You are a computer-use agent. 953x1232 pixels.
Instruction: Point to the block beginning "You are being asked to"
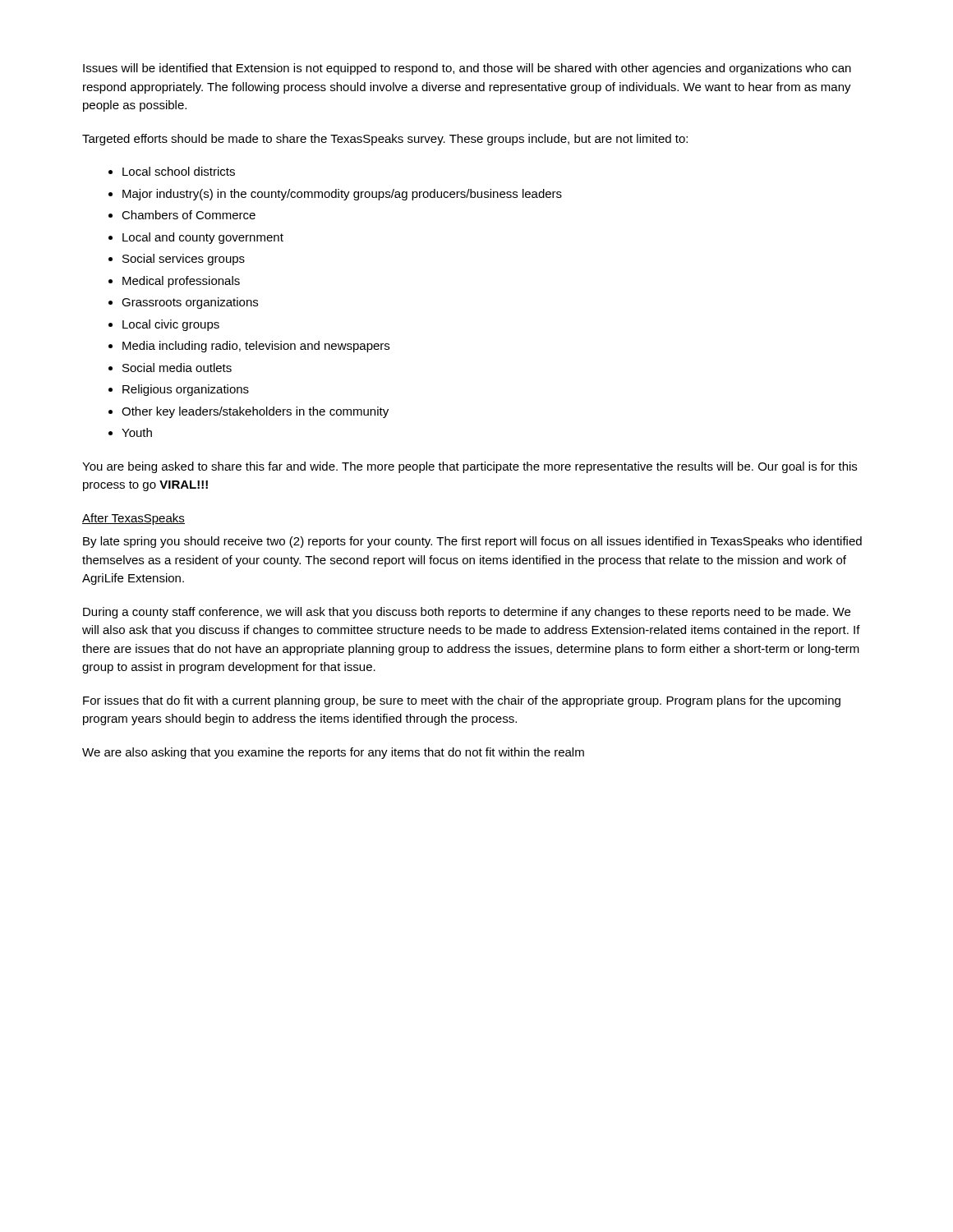point(476,476)
